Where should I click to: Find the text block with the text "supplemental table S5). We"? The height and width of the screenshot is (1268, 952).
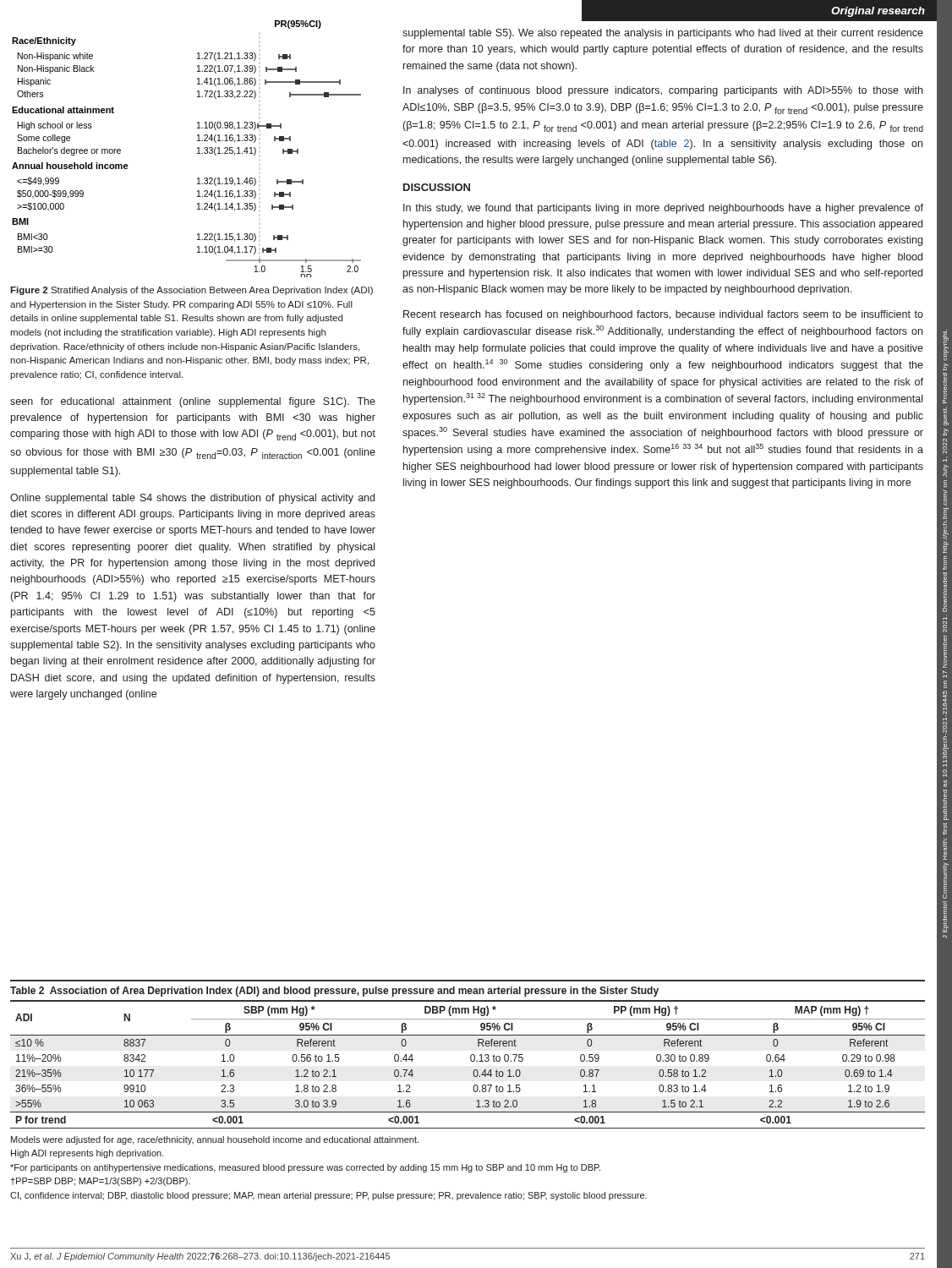point(663,49)
